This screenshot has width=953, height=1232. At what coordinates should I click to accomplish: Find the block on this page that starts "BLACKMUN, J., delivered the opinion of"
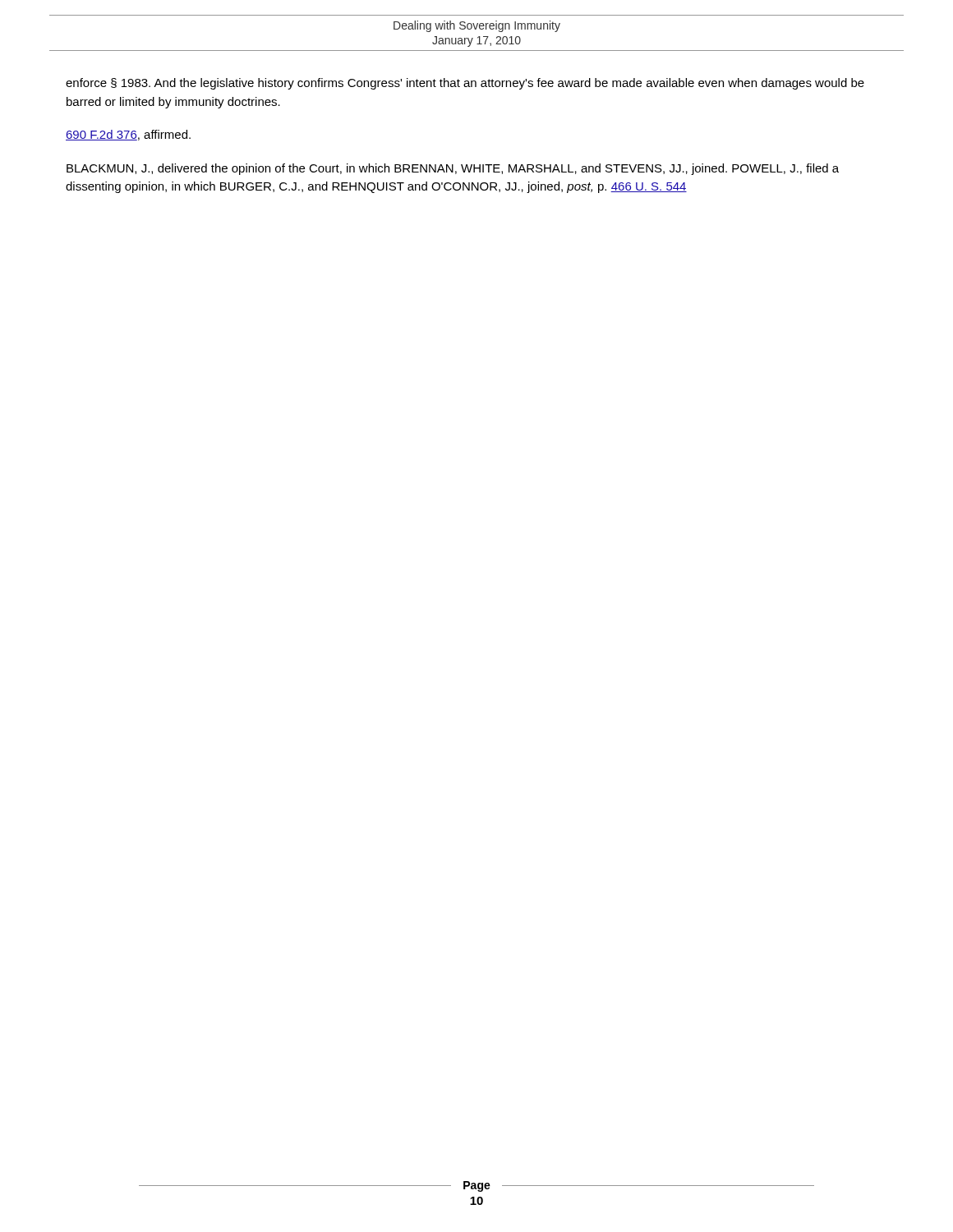pos(452,177)
